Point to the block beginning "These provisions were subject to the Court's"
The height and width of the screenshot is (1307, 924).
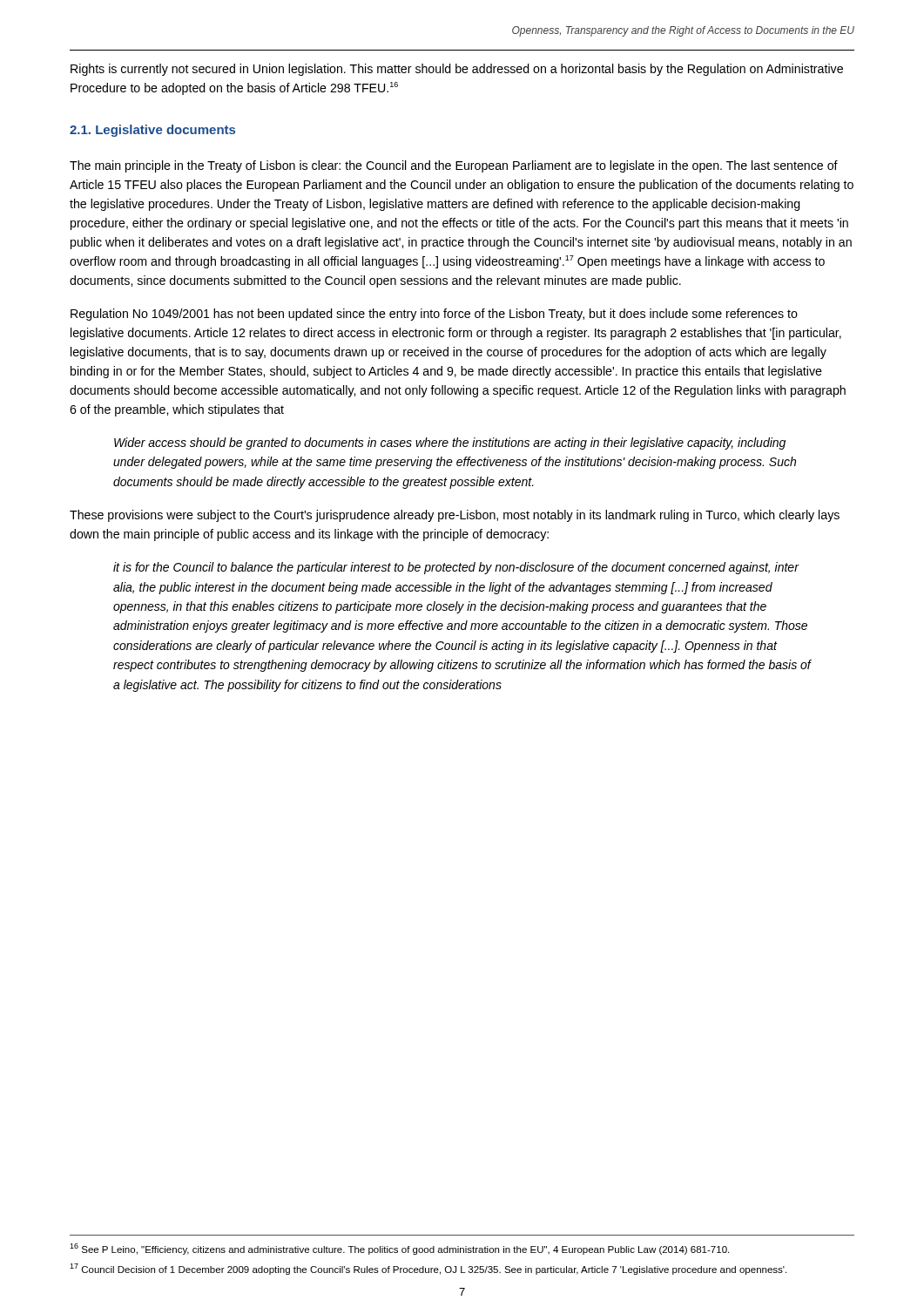[455, 525]
